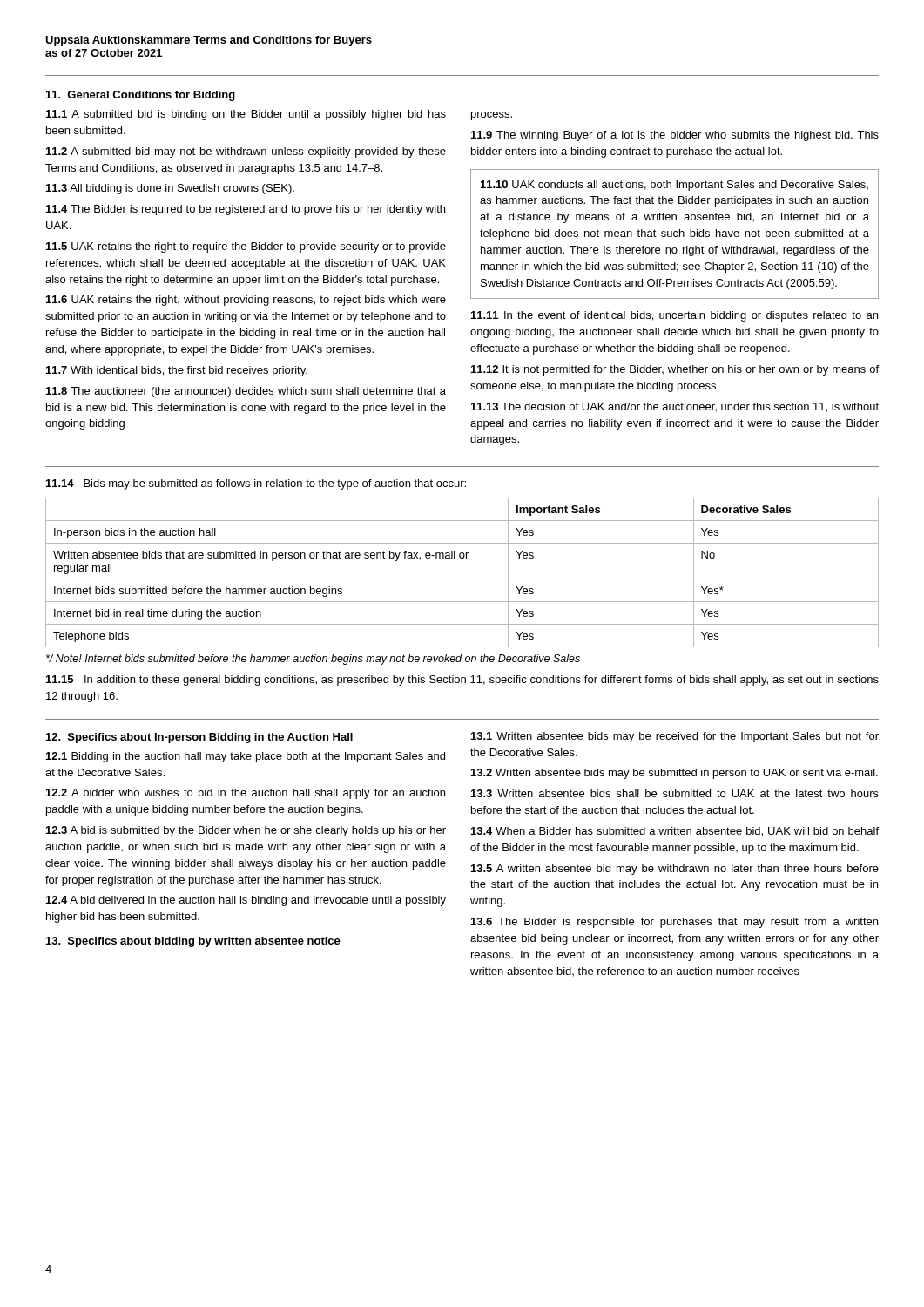Point to the passage starting "14 Bids may be submitted as"

click(256, 483)
